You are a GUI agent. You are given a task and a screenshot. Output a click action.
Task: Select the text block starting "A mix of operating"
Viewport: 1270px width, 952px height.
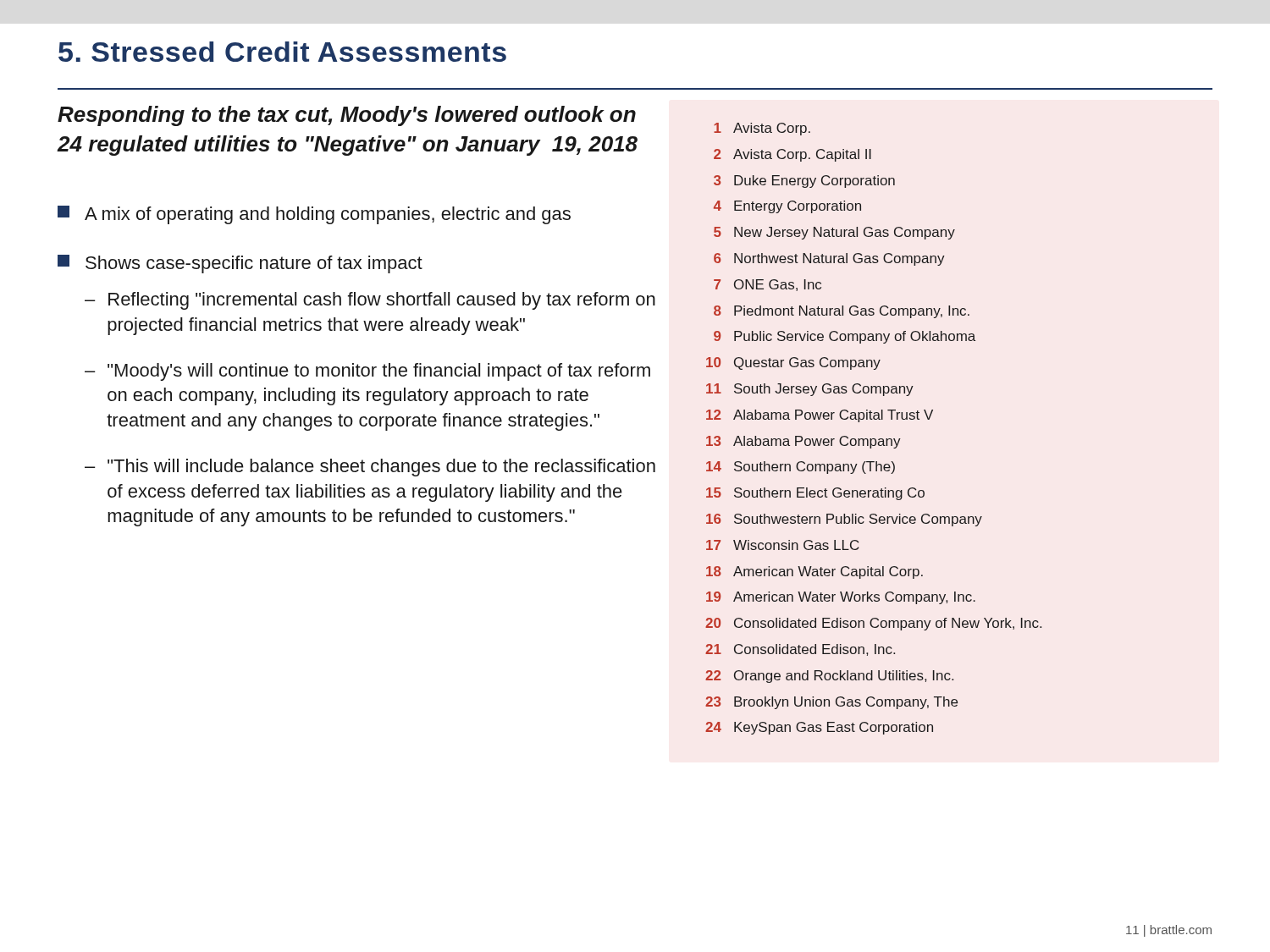point(314,214)
